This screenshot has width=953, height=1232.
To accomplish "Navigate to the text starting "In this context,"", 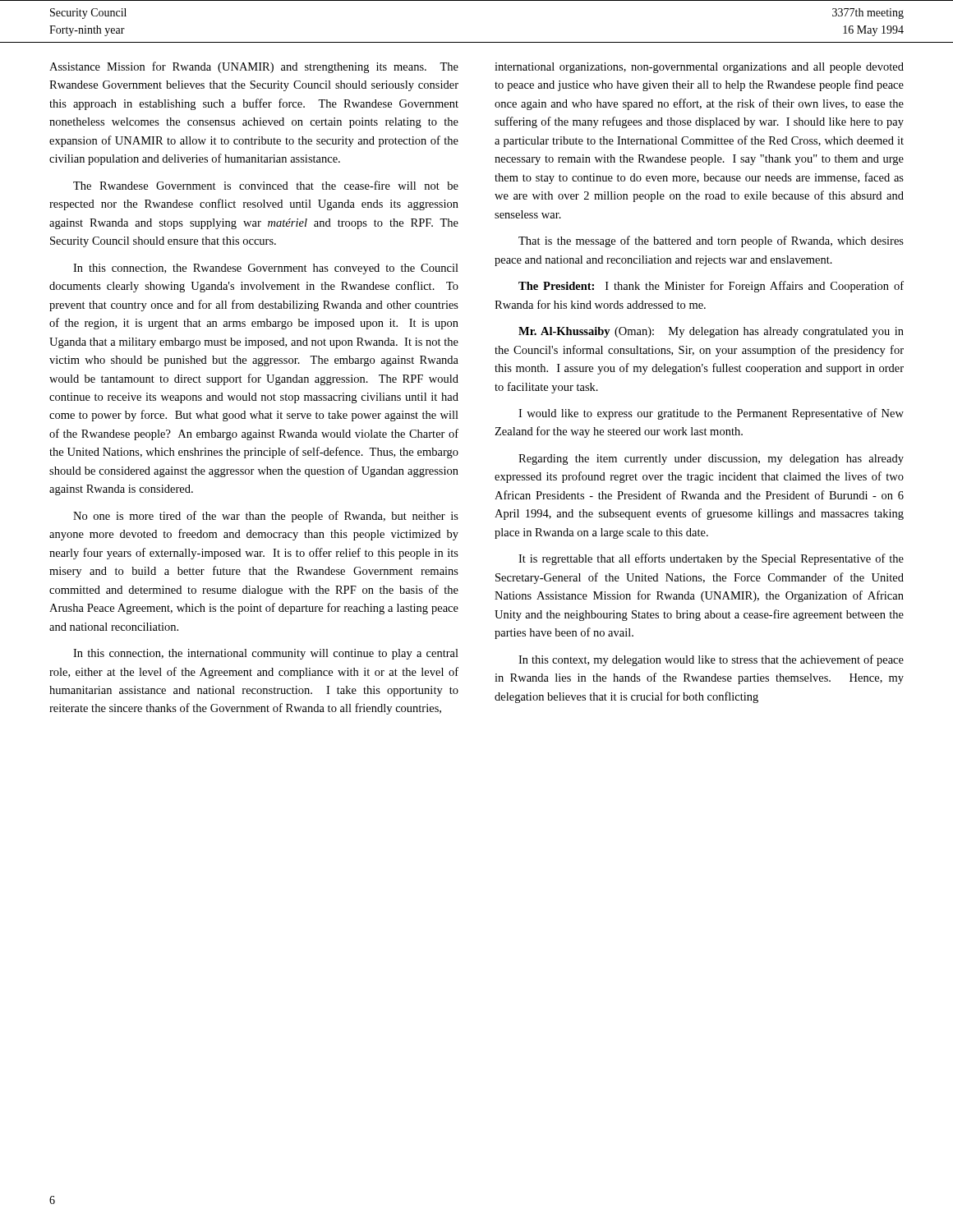I will coord(699,678).
